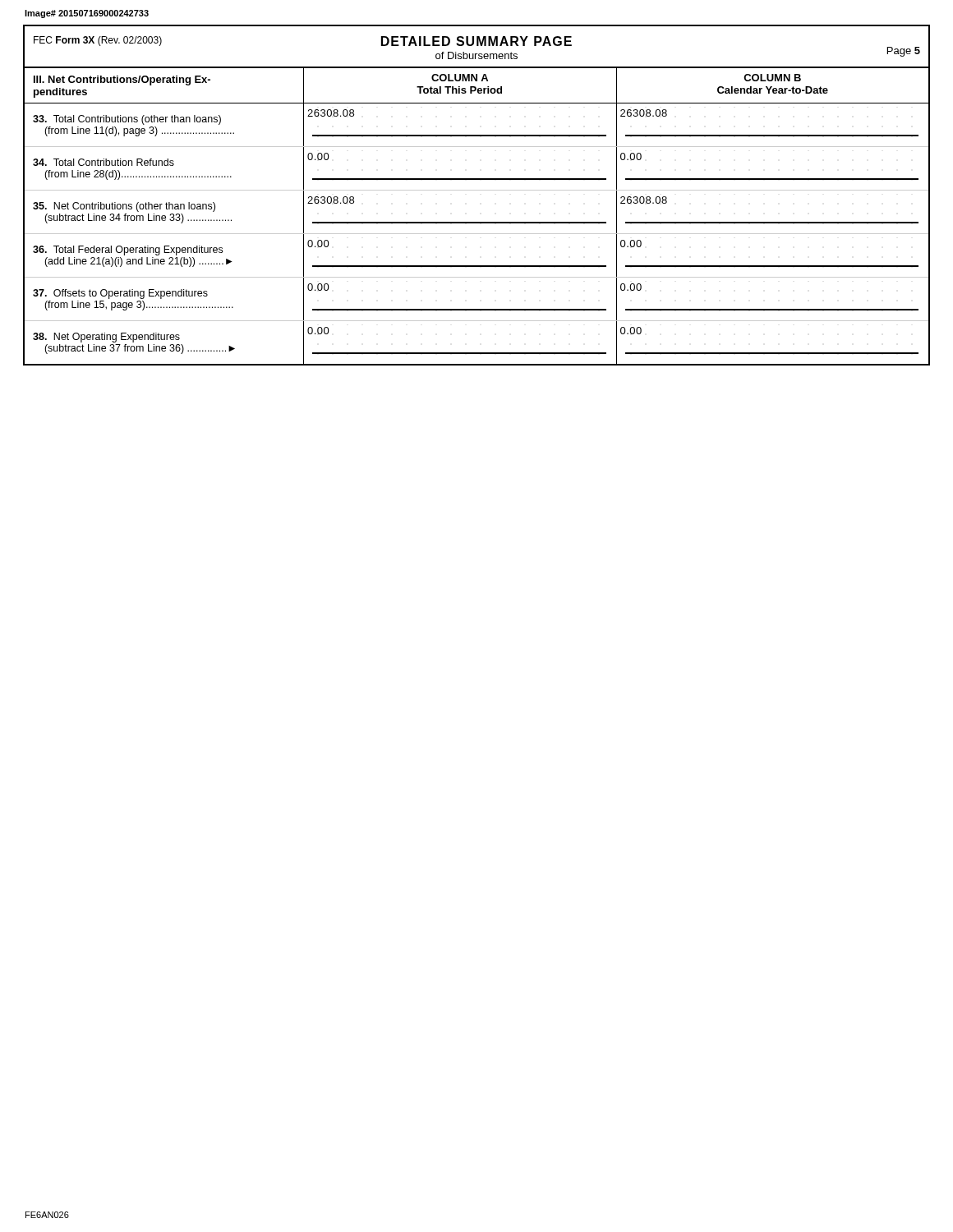Viewport: 953px width, 1232px height.
Task: Locate the text "DETAILED SUMMARY PAGE"
Action: click(x=476, y=41)
